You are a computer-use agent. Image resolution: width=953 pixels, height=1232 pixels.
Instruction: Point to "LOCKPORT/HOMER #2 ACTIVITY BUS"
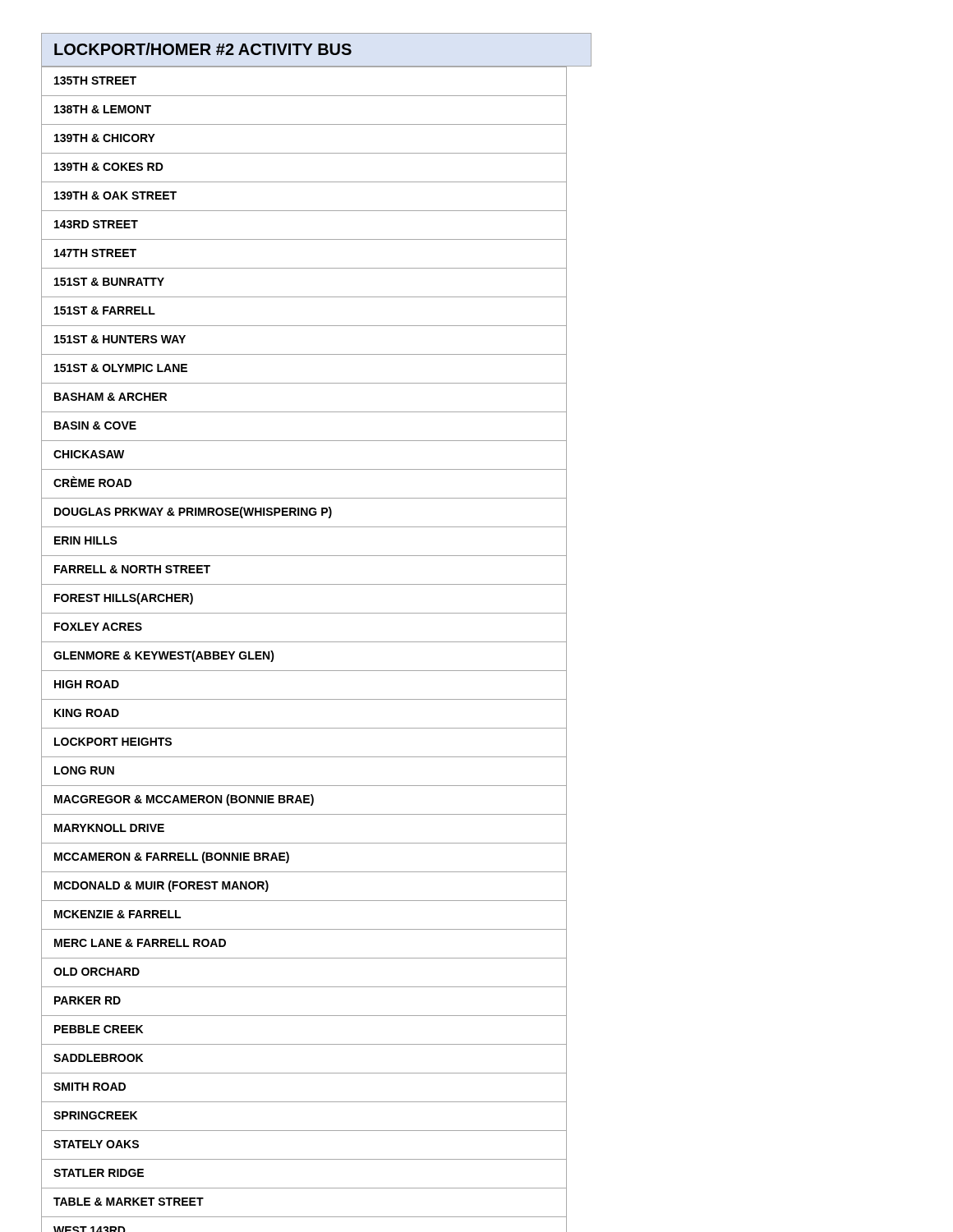click(316, 50)
